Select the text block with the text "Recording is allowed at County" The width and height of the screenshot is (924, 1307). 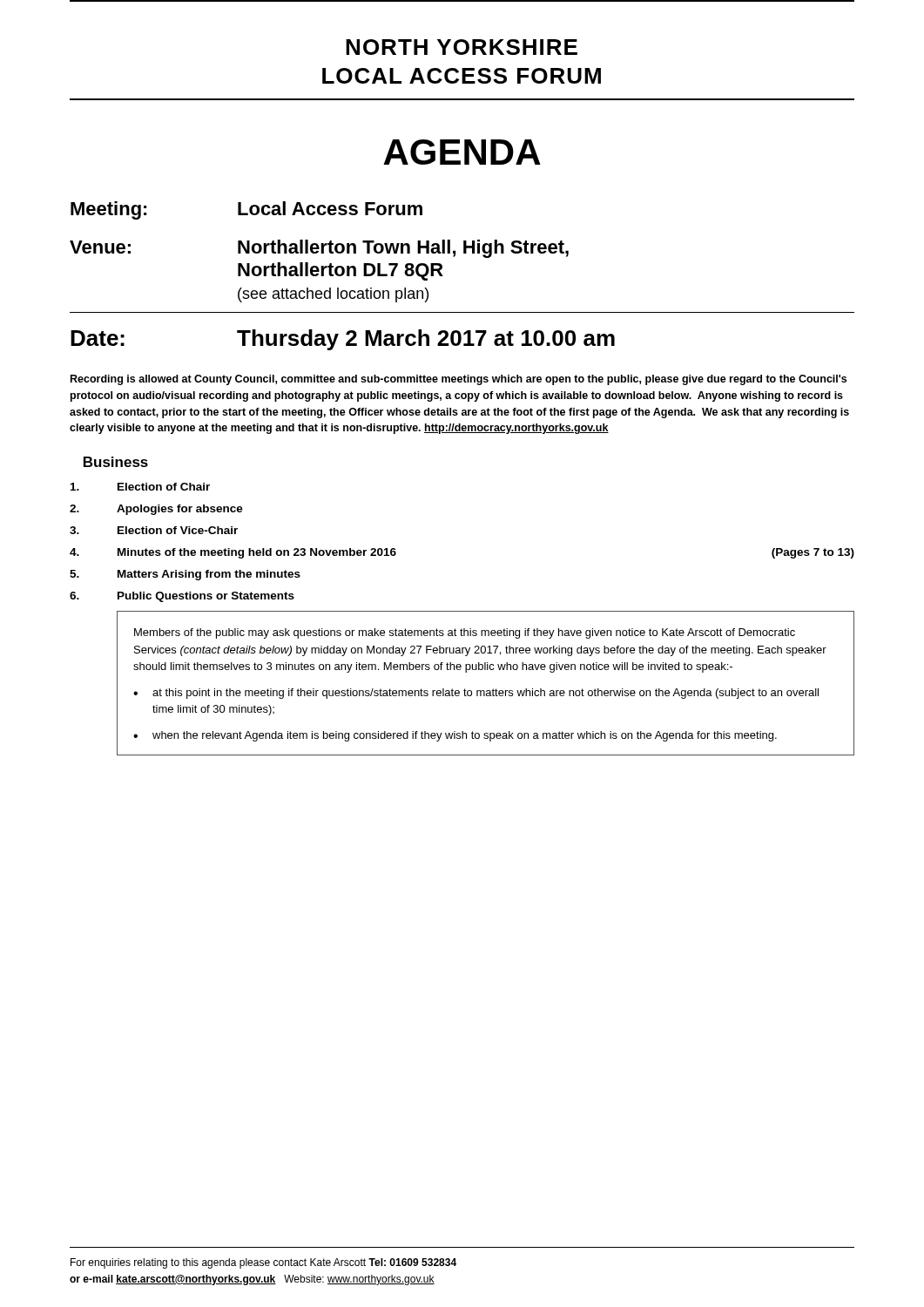point(460,404)
